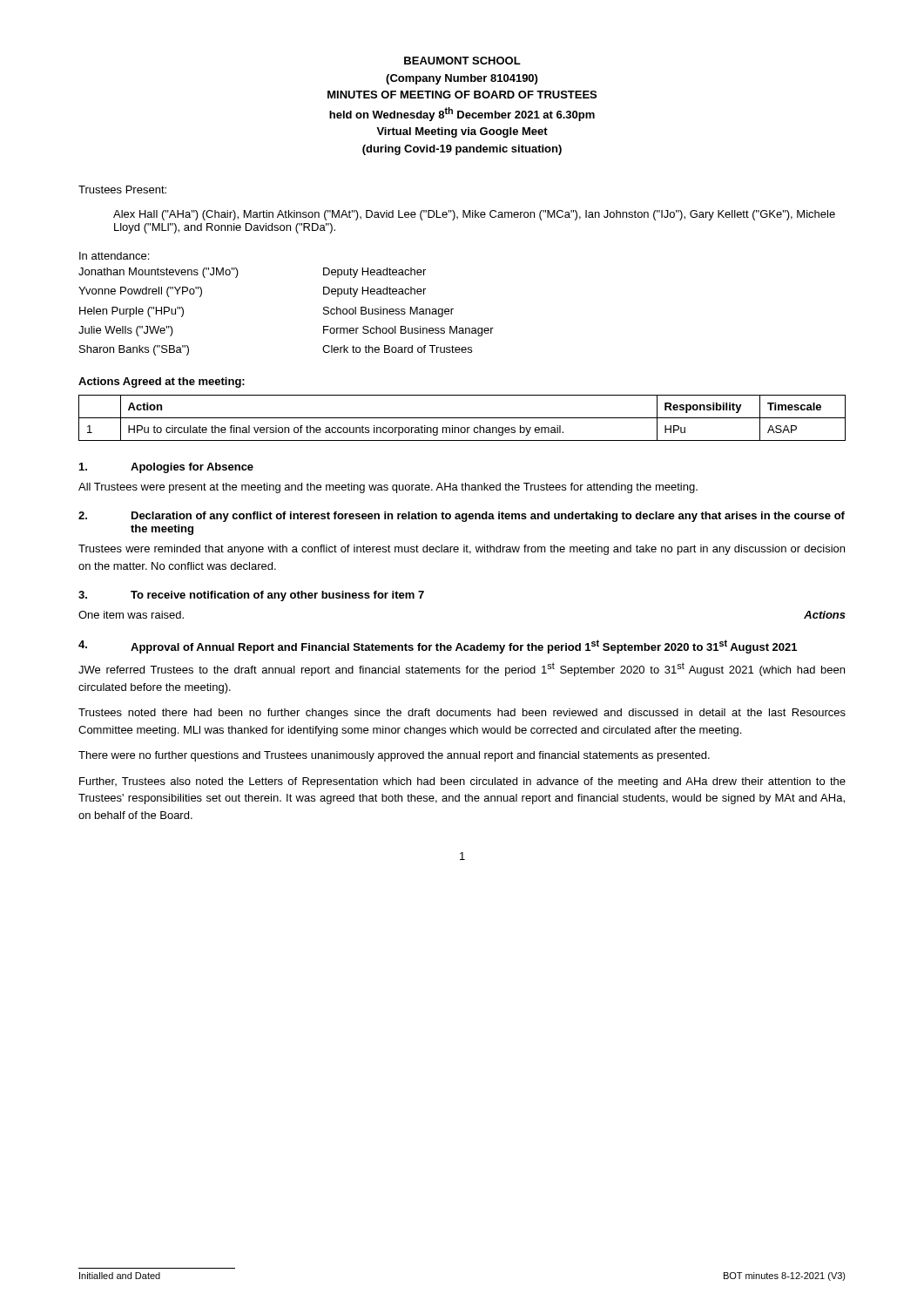Image resolution: width=924 pixels, height=1307 pixels.
Task: Find the text starting "4. Approval of Annual"
Action: click(x=438, y=646)
